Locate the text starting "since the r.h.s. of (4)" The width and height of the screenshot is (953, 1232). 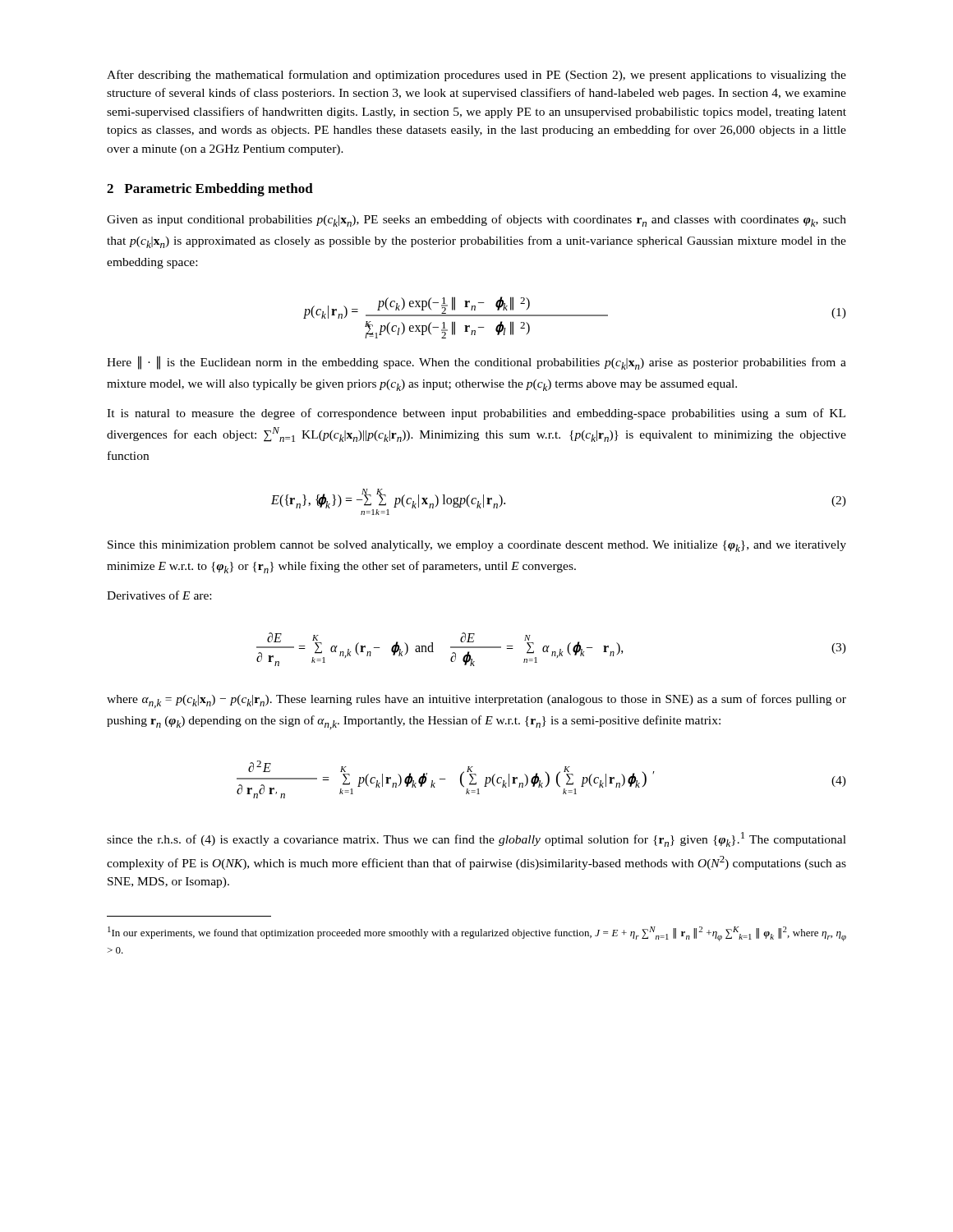476,859
